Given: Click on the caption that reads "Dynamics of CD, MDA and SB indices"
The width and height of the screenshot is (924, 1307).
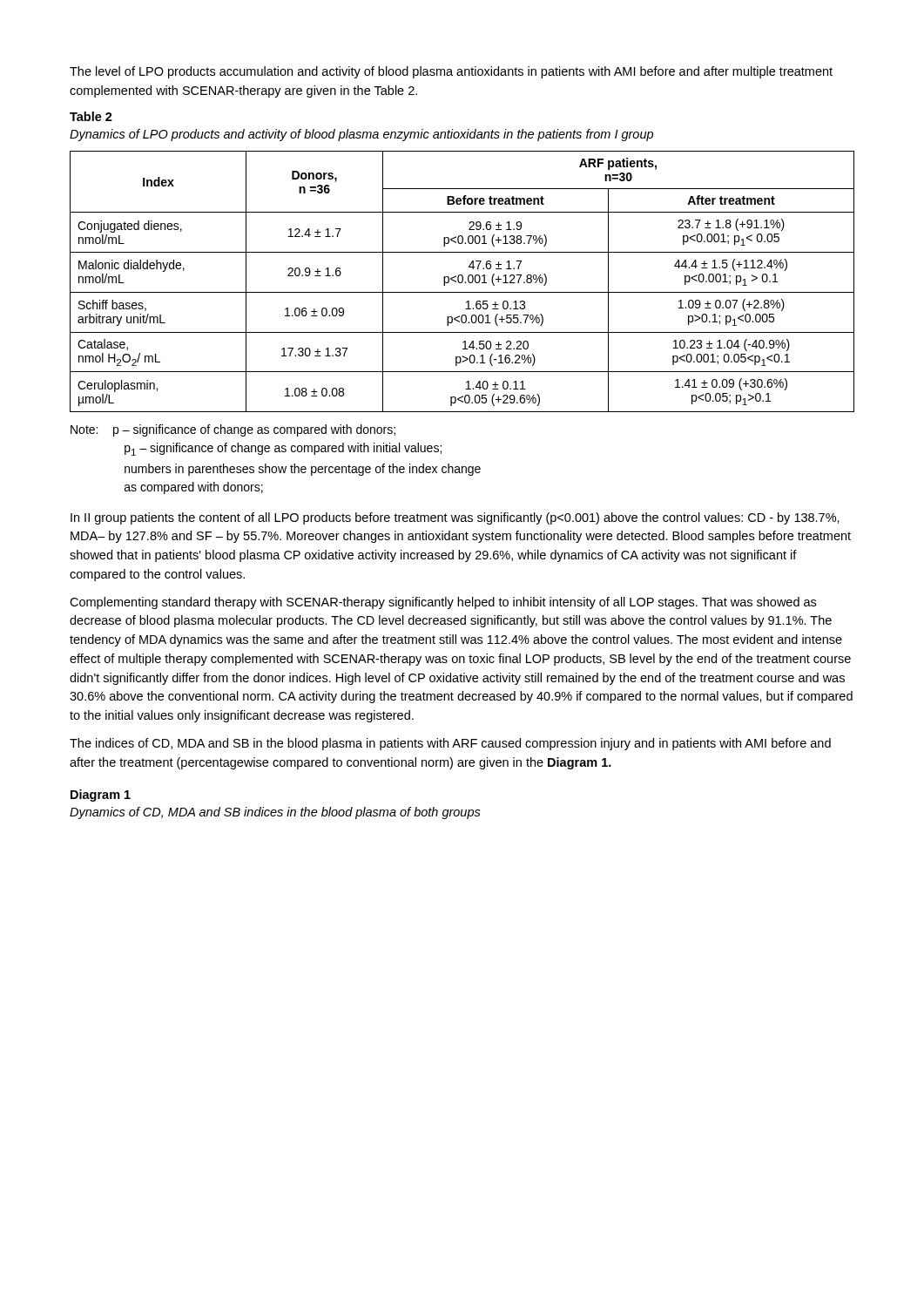Looking at the screenshot, I should point(275,812).
